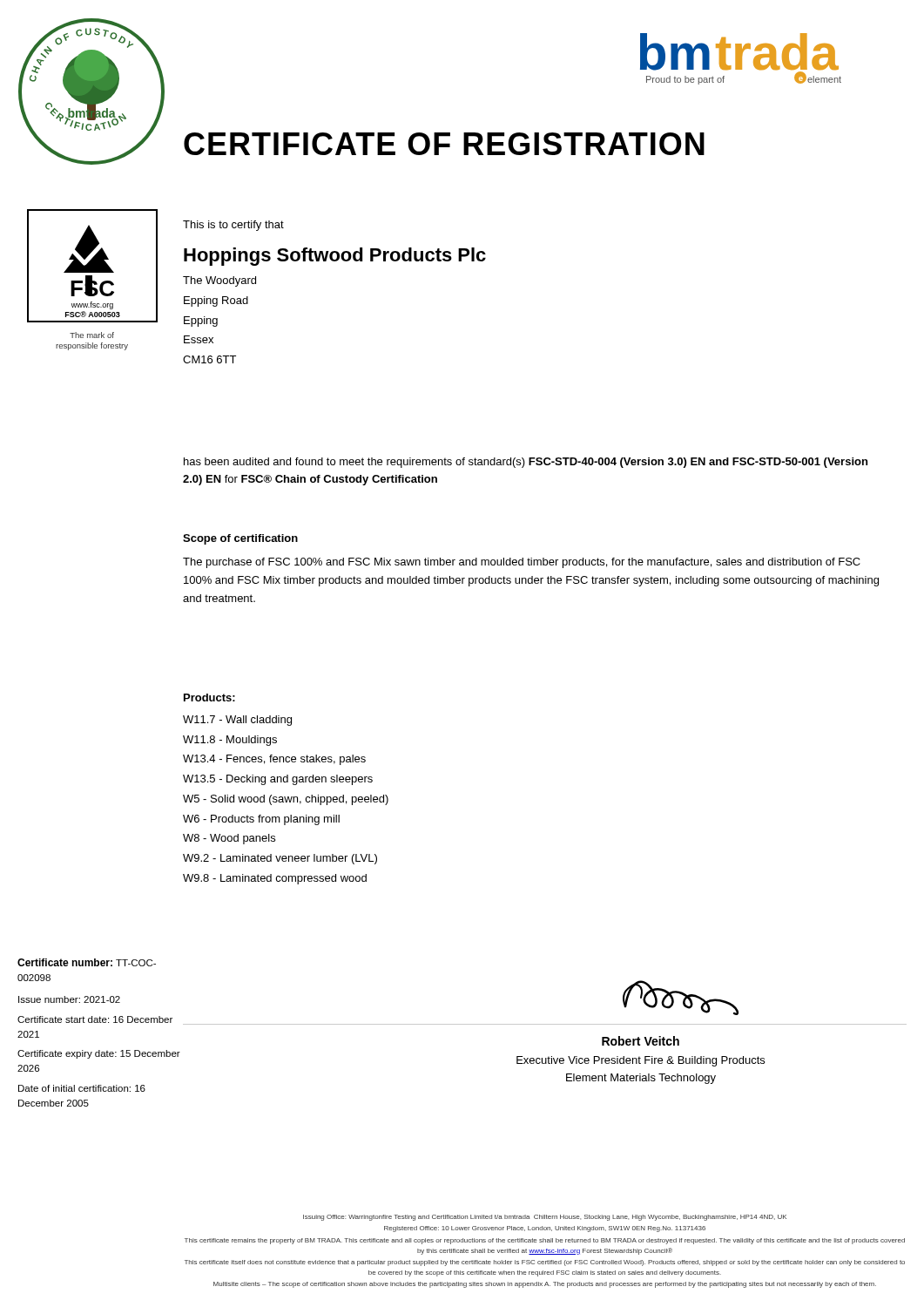Click on the region starting "The purchase of FSC 100% and FSC Mix"
The width and height of the screenshot is (924, 1307).
click(536, 580)
